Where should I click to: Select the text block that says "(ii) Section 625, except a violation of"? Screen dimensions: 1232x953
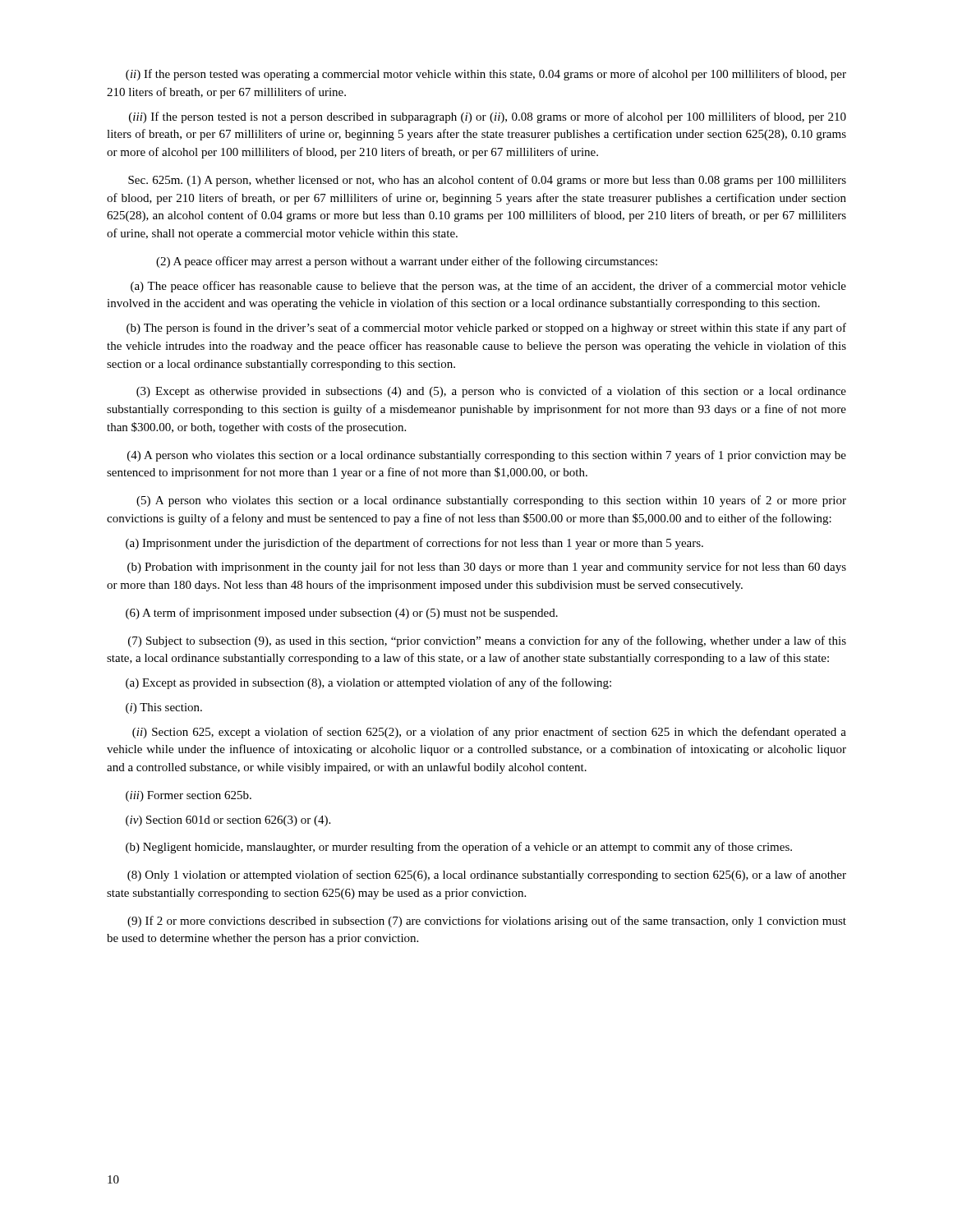coord(476,749)
